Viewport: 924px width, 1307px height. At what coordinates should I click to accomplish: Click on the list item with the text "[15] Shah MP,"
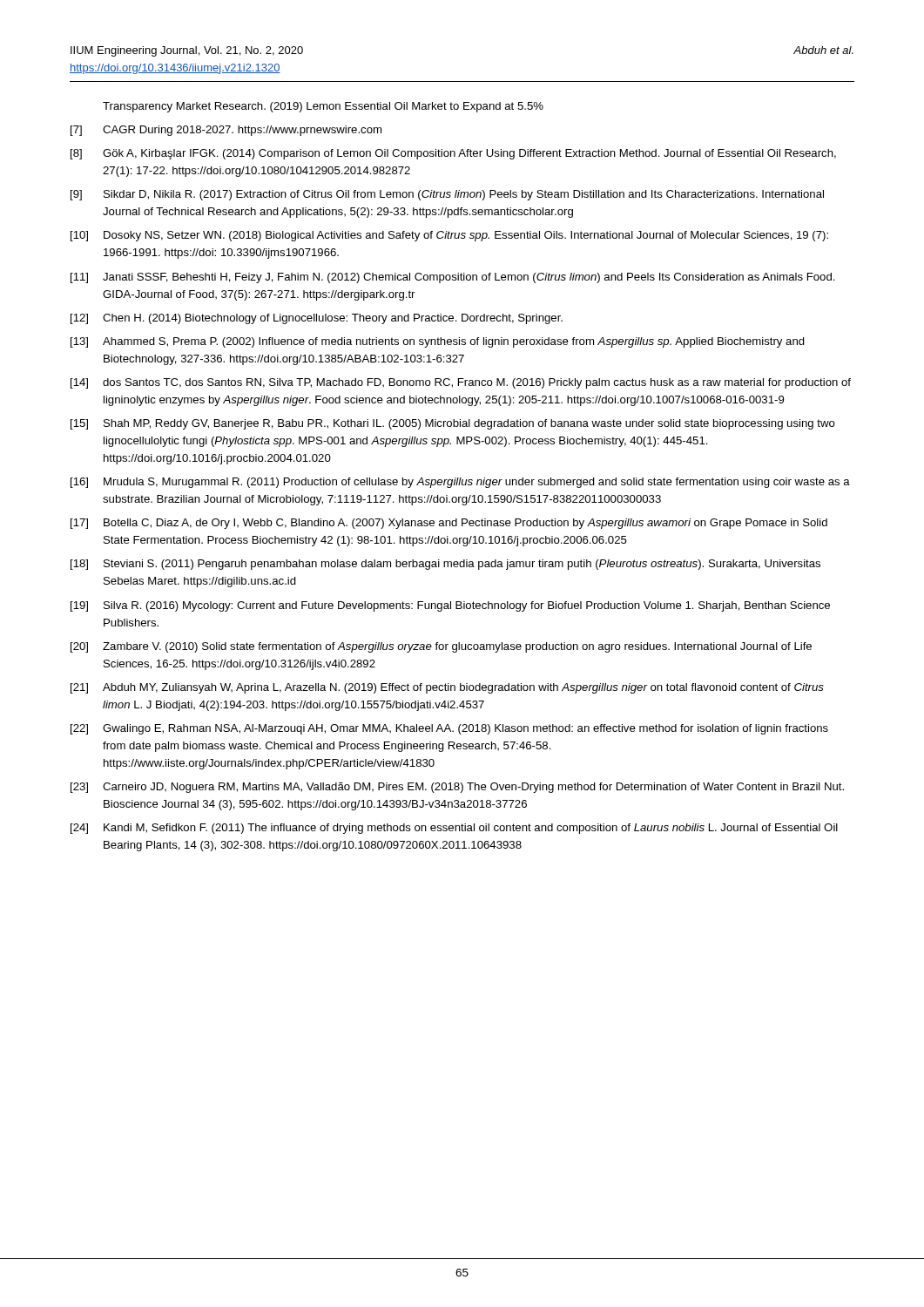tap(462, 441)
